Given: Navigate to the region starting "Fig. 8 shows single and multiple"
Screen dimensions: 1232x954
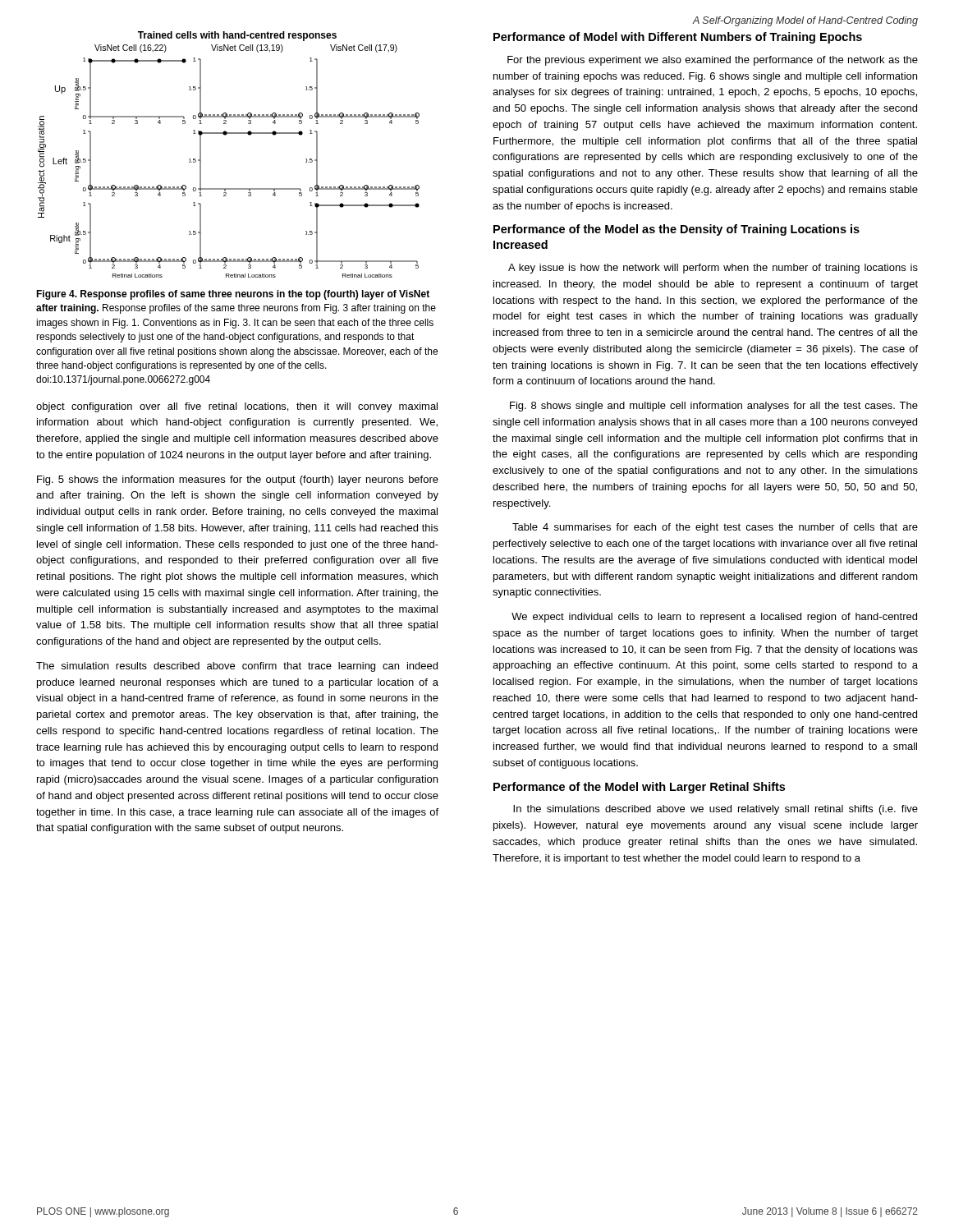Looking at the screenshot, I should coord(705,454).
